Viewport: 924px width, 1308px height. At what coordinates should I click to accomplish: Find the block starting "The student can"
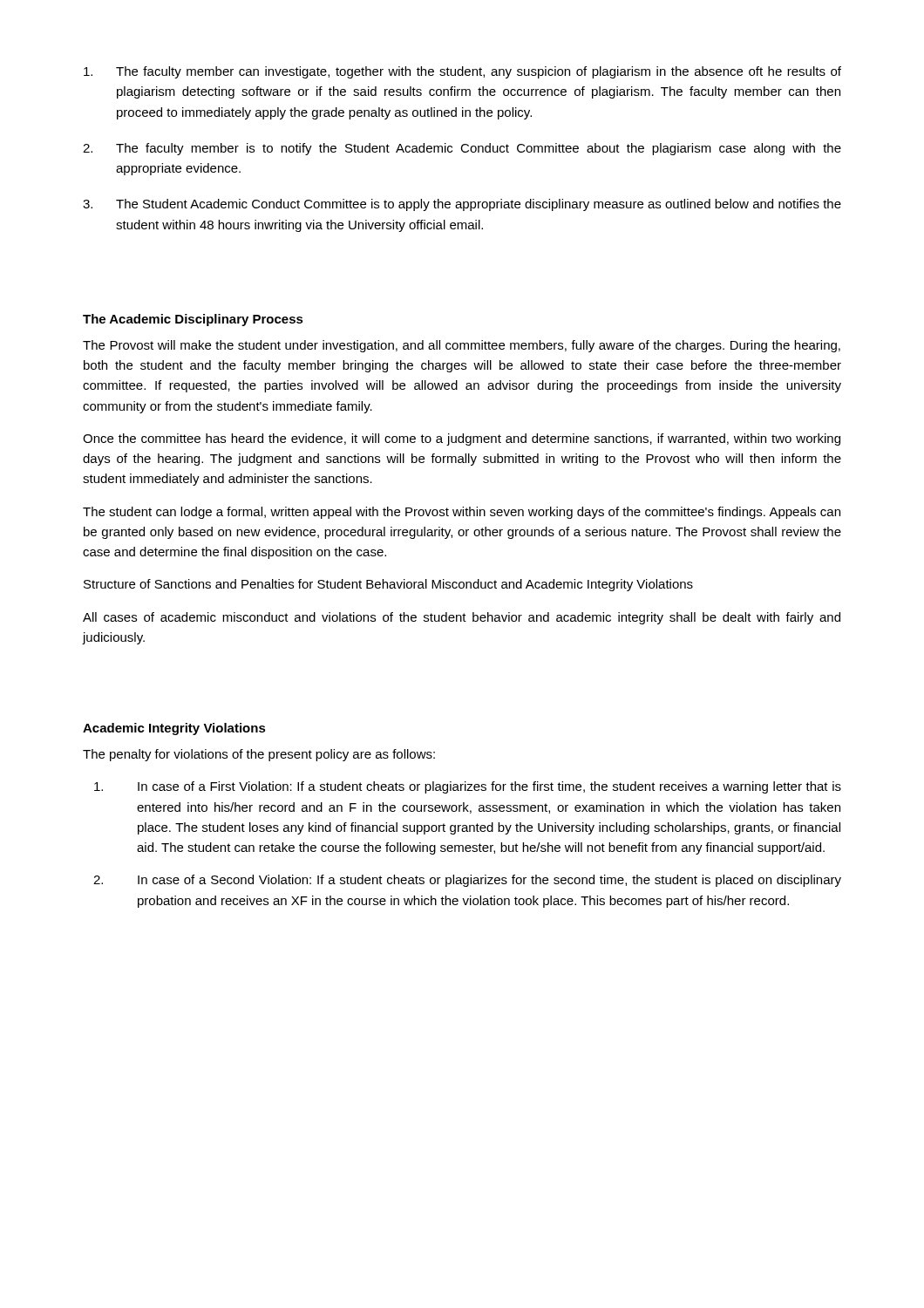pos(462,531)
